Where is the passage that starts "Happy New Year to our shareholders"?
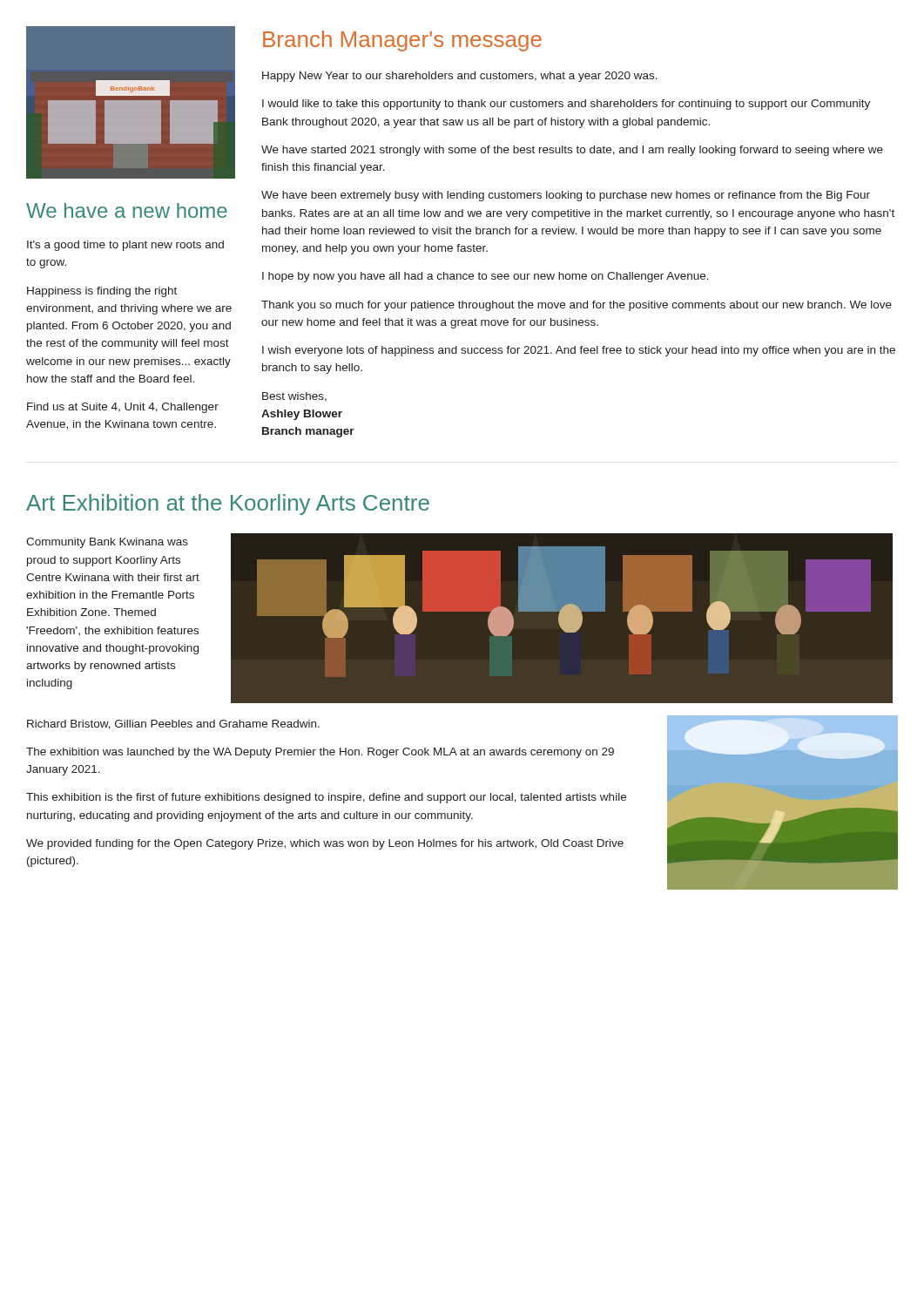The height and width of the screenshot is (1307, 924). click(x=580, y=76)
